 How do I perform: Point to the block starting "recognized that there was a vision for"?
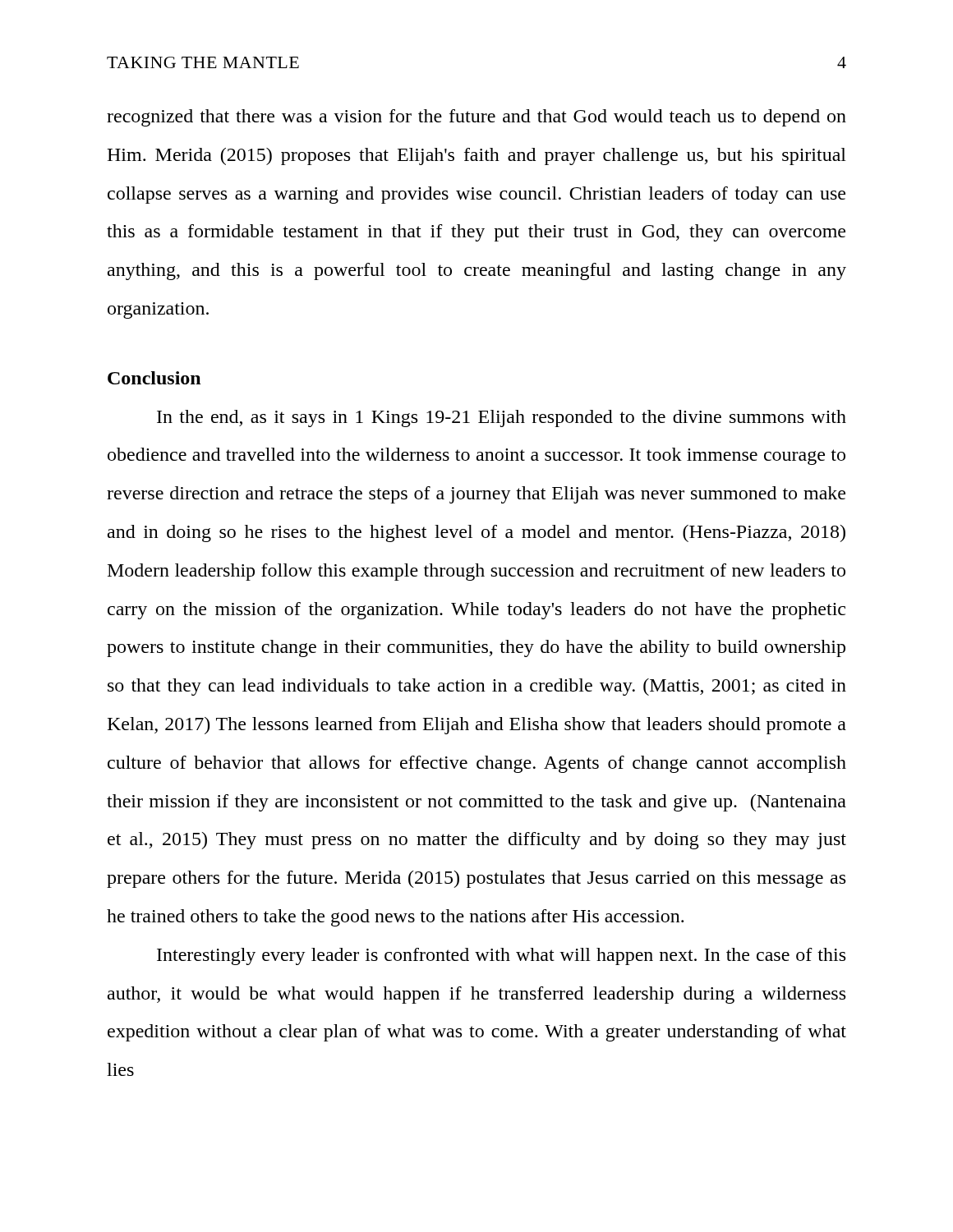(x=476, y=118)
